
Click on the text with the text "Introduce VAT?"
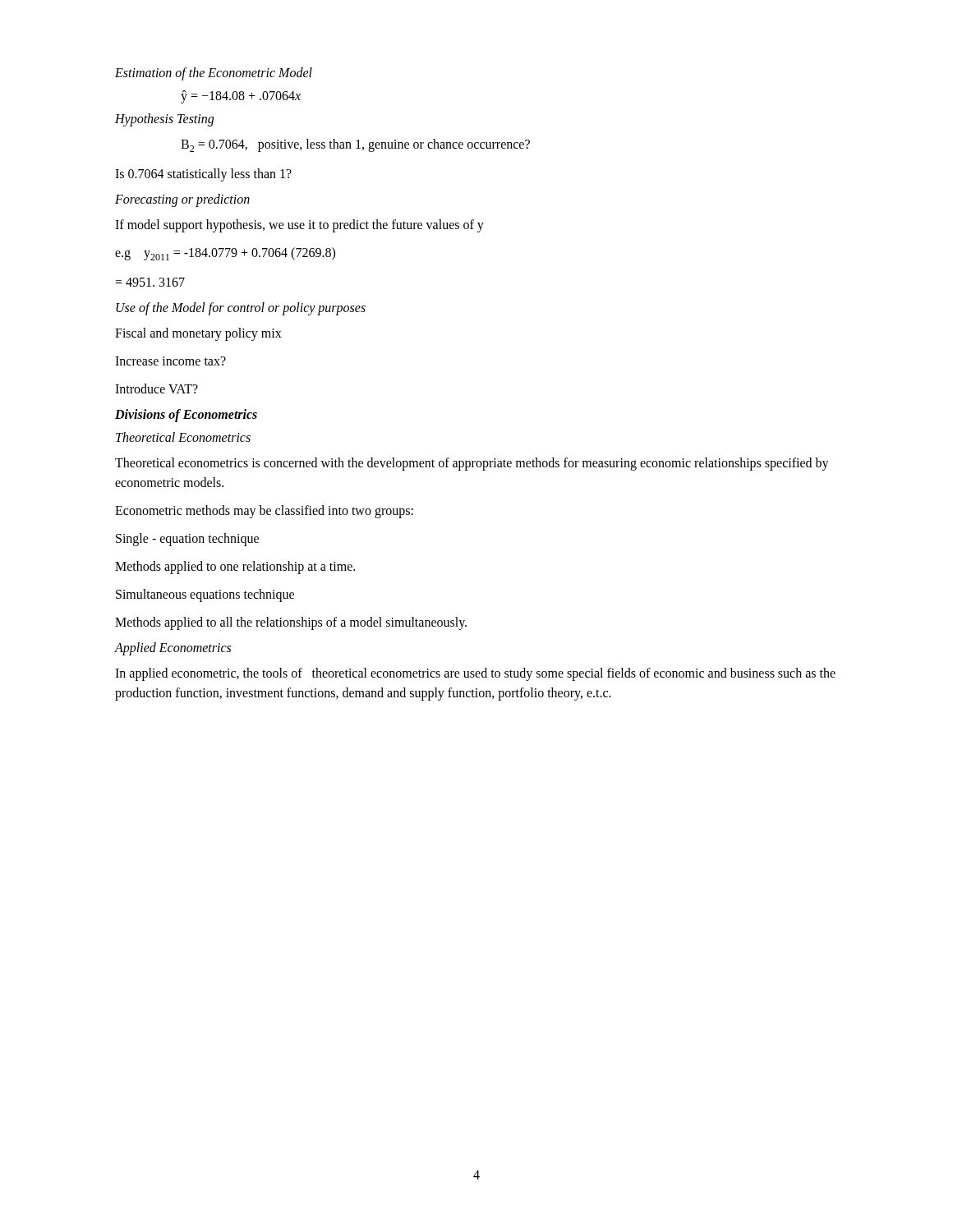(x=157, y=389)
